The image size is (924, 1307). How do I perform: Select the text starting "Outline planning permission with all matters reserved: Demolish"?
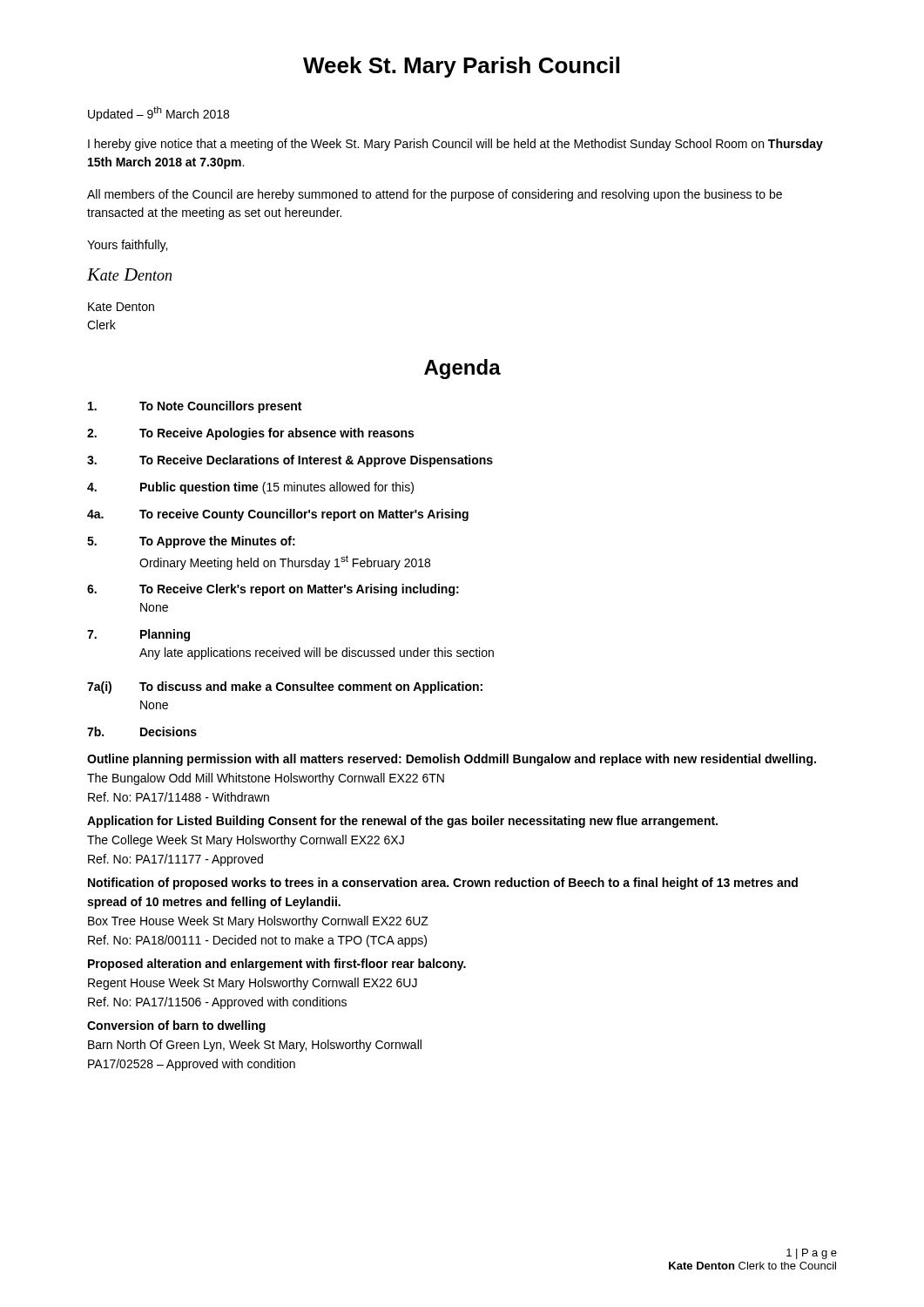452,778
